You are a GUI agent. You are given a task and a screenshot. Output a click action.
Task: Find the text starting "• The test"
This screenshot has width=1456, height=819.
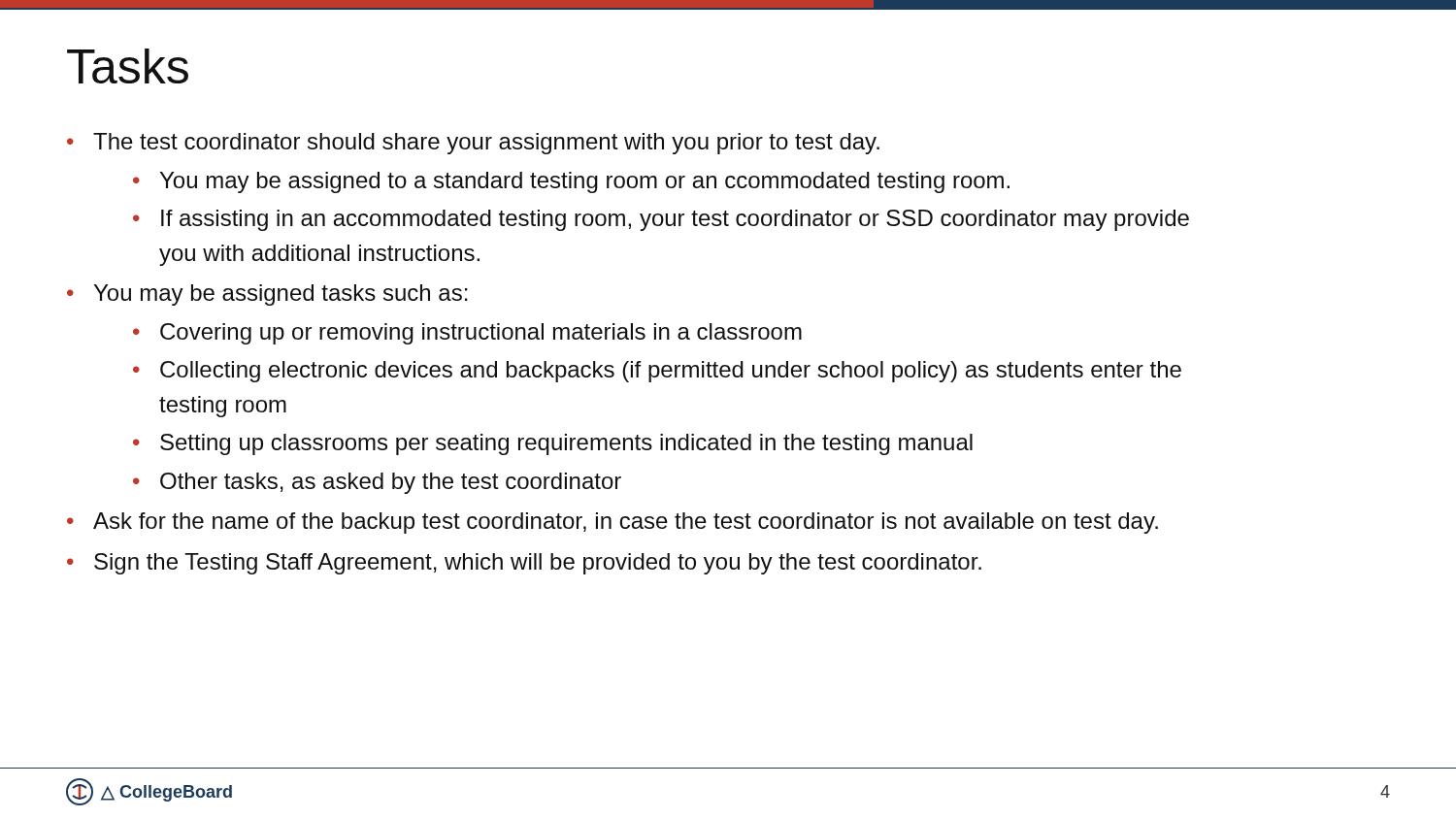[722, 197]
